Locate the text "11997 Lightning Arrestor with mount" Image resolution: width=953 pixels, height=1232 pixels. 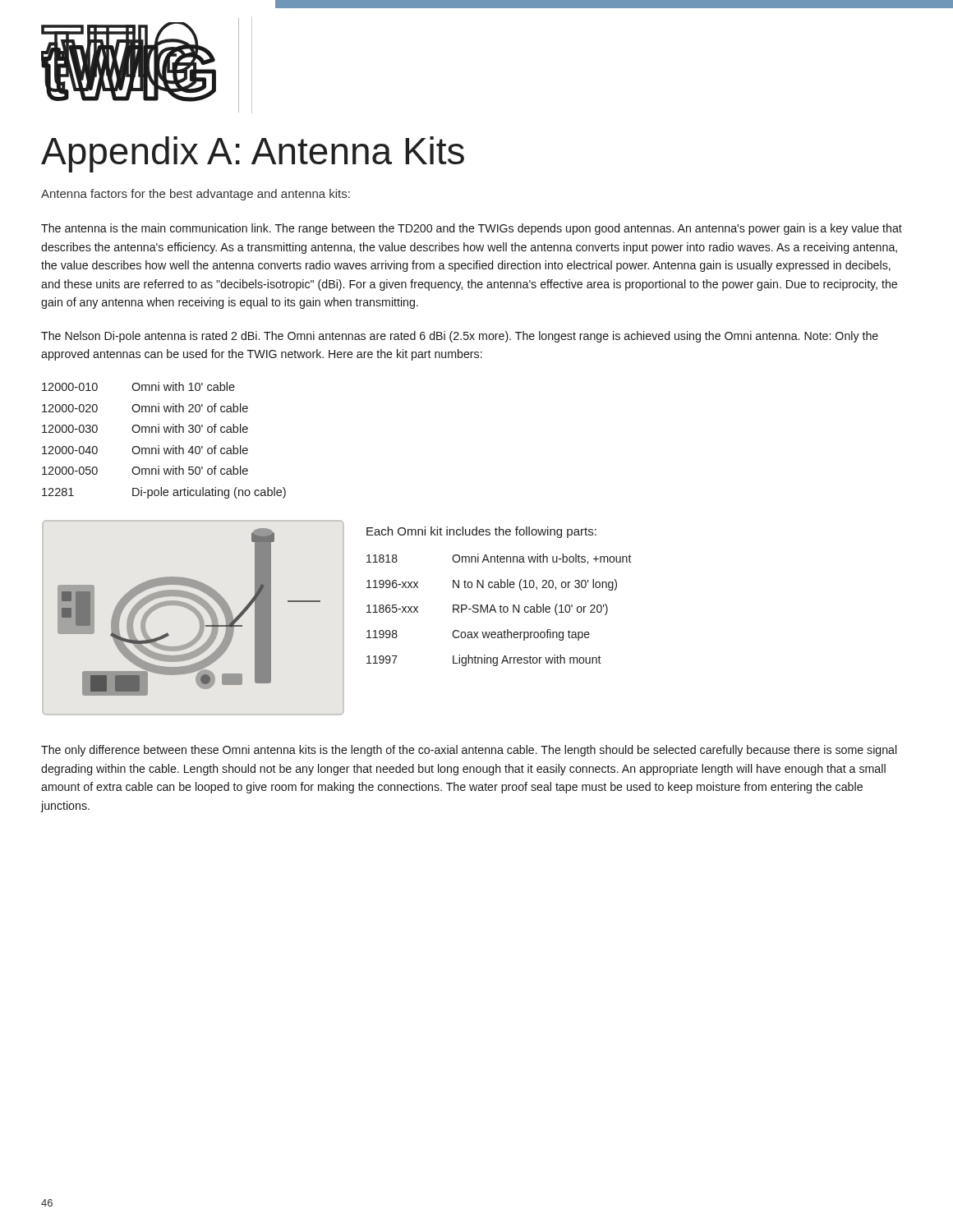(483, 660)
